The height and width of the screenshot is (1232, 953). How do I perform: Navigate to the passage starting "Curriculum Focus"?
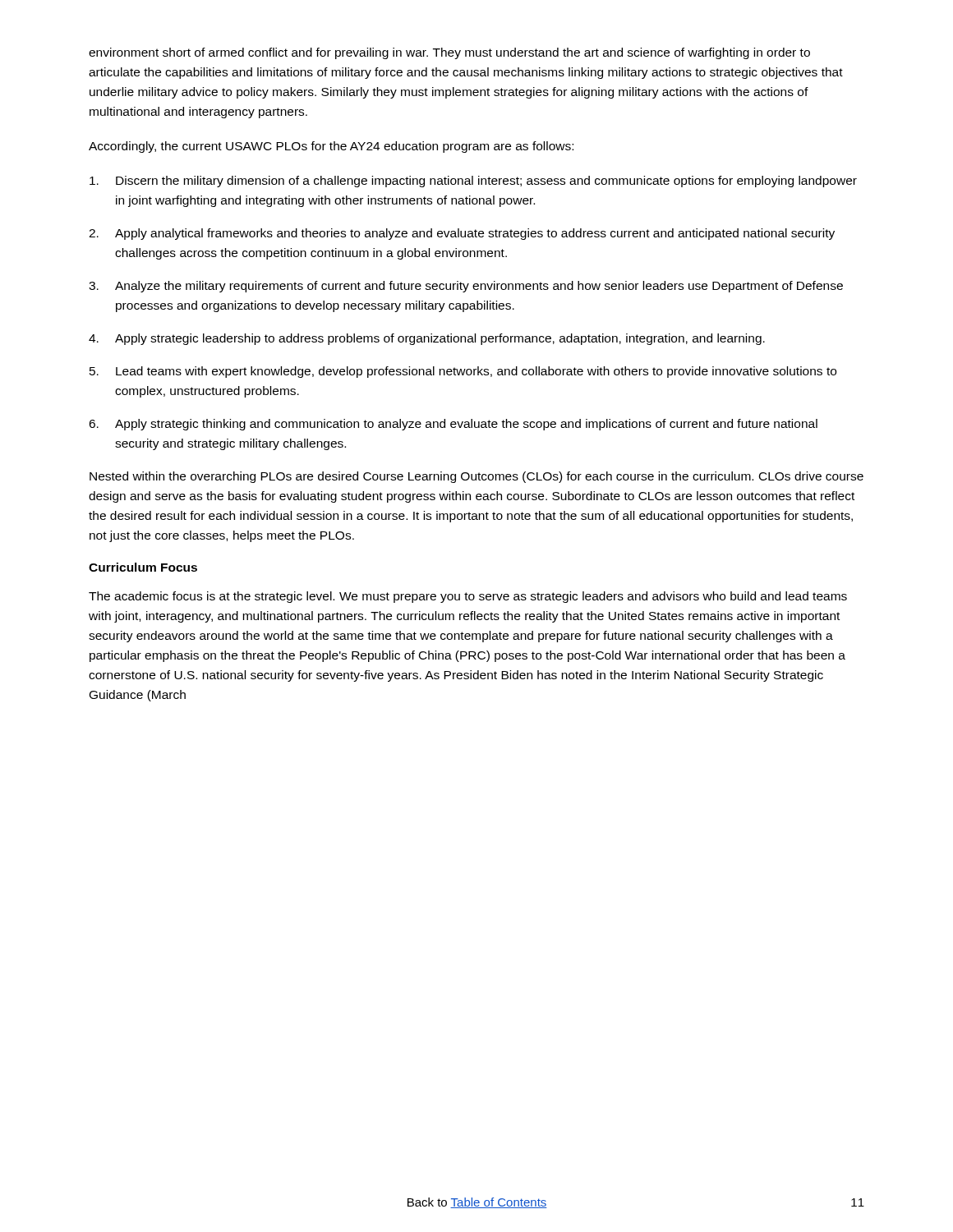[143, 567]
